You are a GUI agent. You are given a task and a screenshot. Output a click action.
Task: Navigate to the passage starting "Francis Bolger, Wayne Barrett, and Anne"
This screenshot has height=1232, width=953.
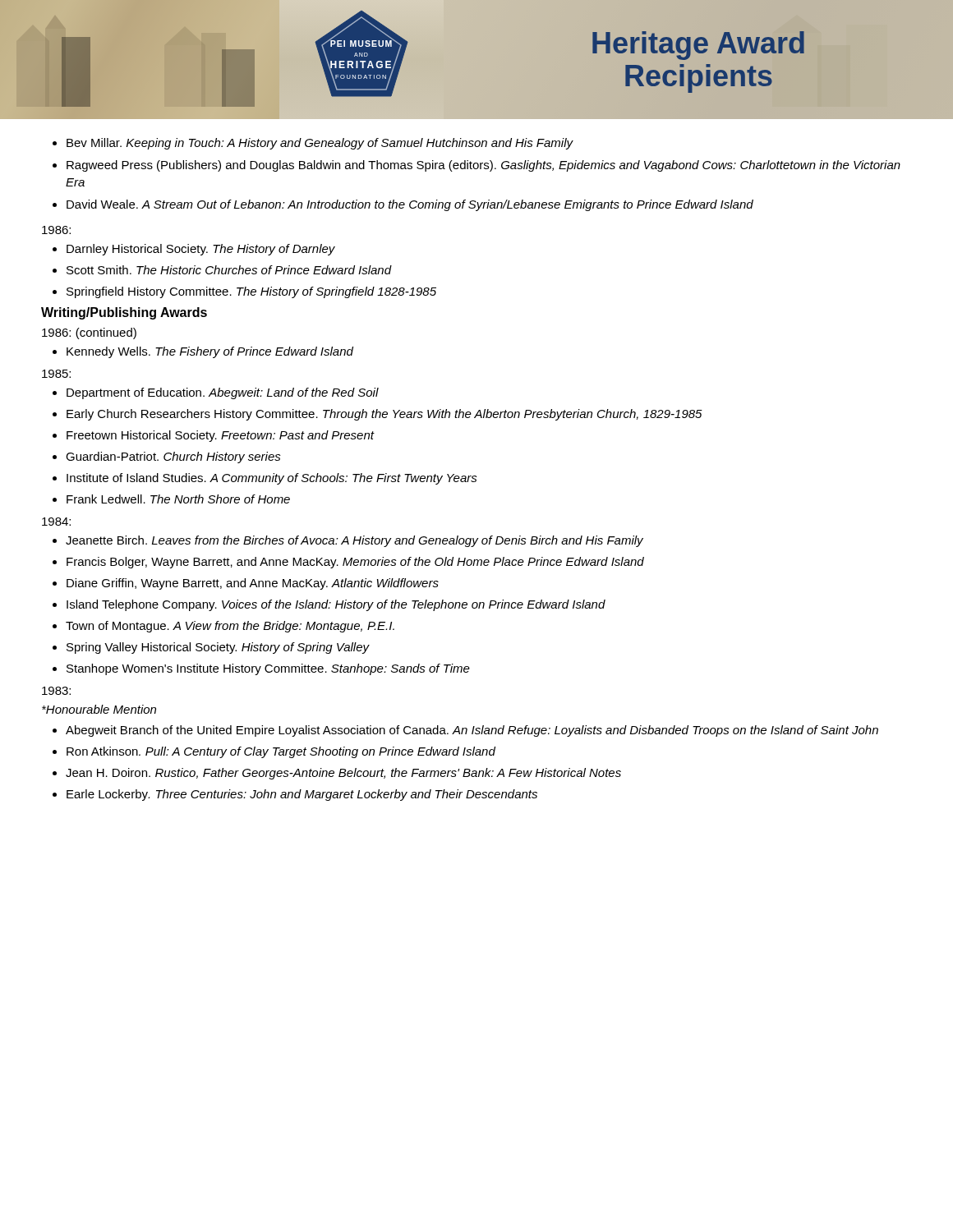click(355, 562)
